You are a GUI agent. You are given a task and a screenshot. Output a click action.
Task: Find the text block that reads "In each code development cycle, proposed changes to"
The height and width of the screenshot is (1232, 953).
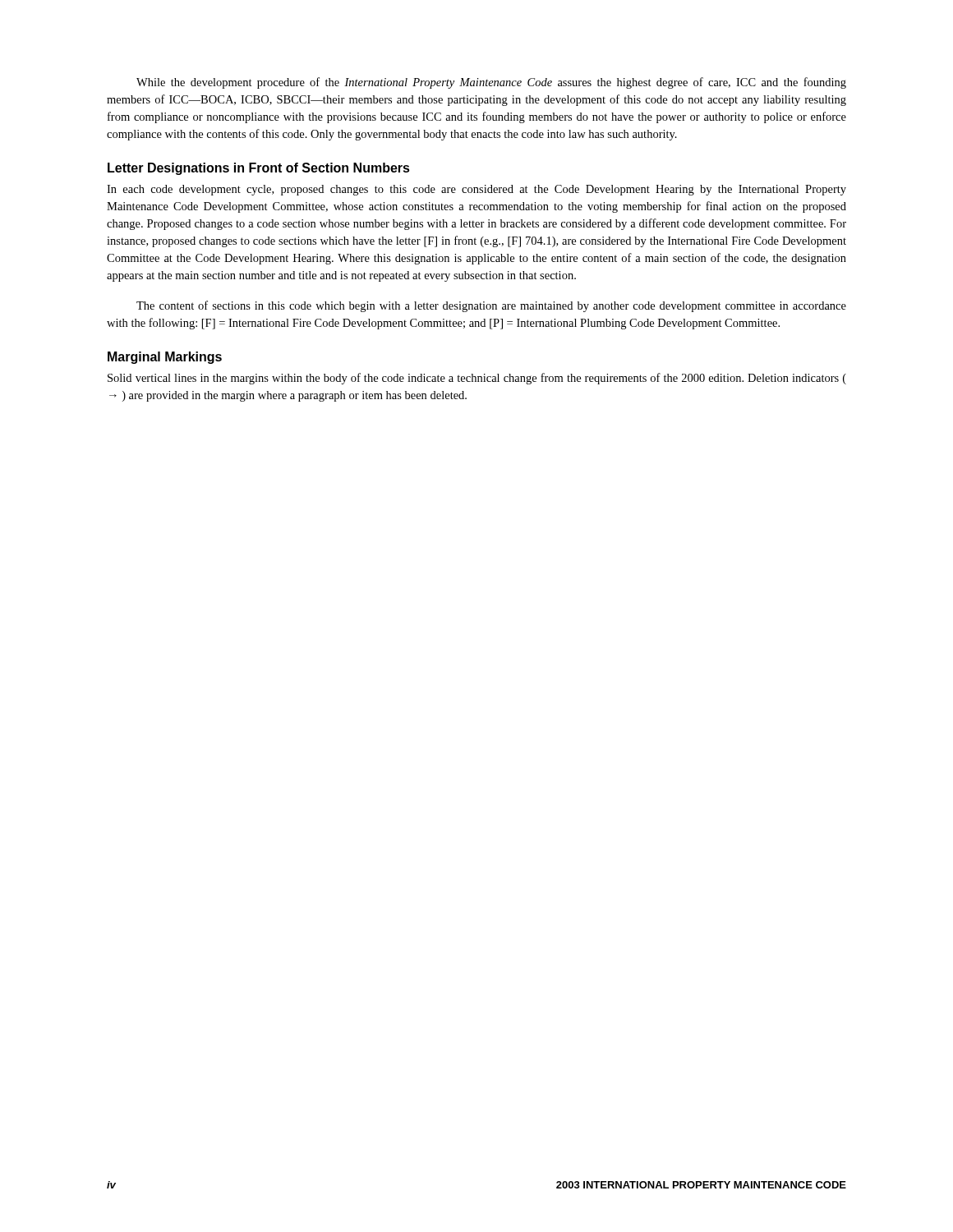click(x=476, y=232)
